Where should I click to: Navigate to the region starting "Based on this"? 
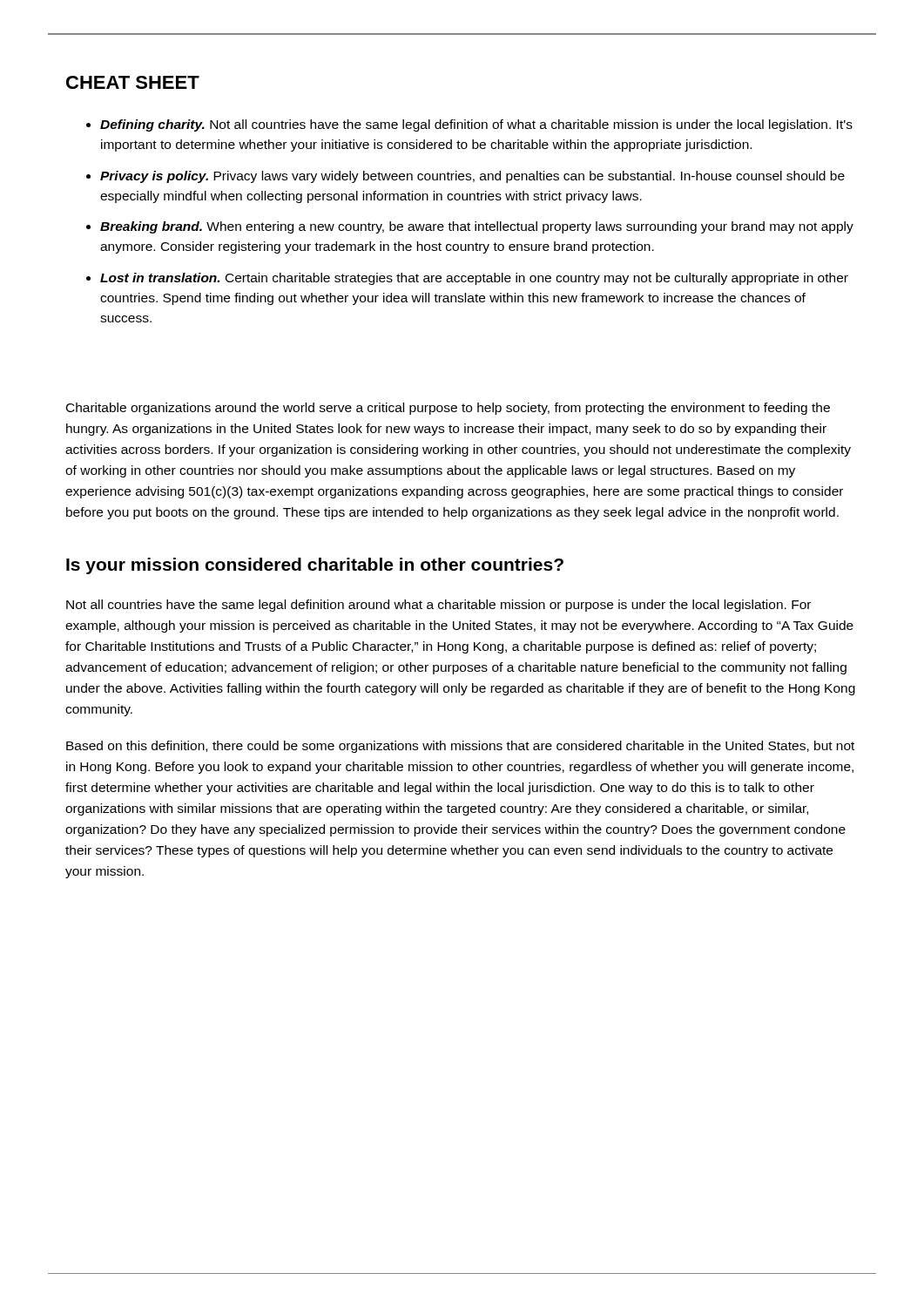(x=460, y=808)
